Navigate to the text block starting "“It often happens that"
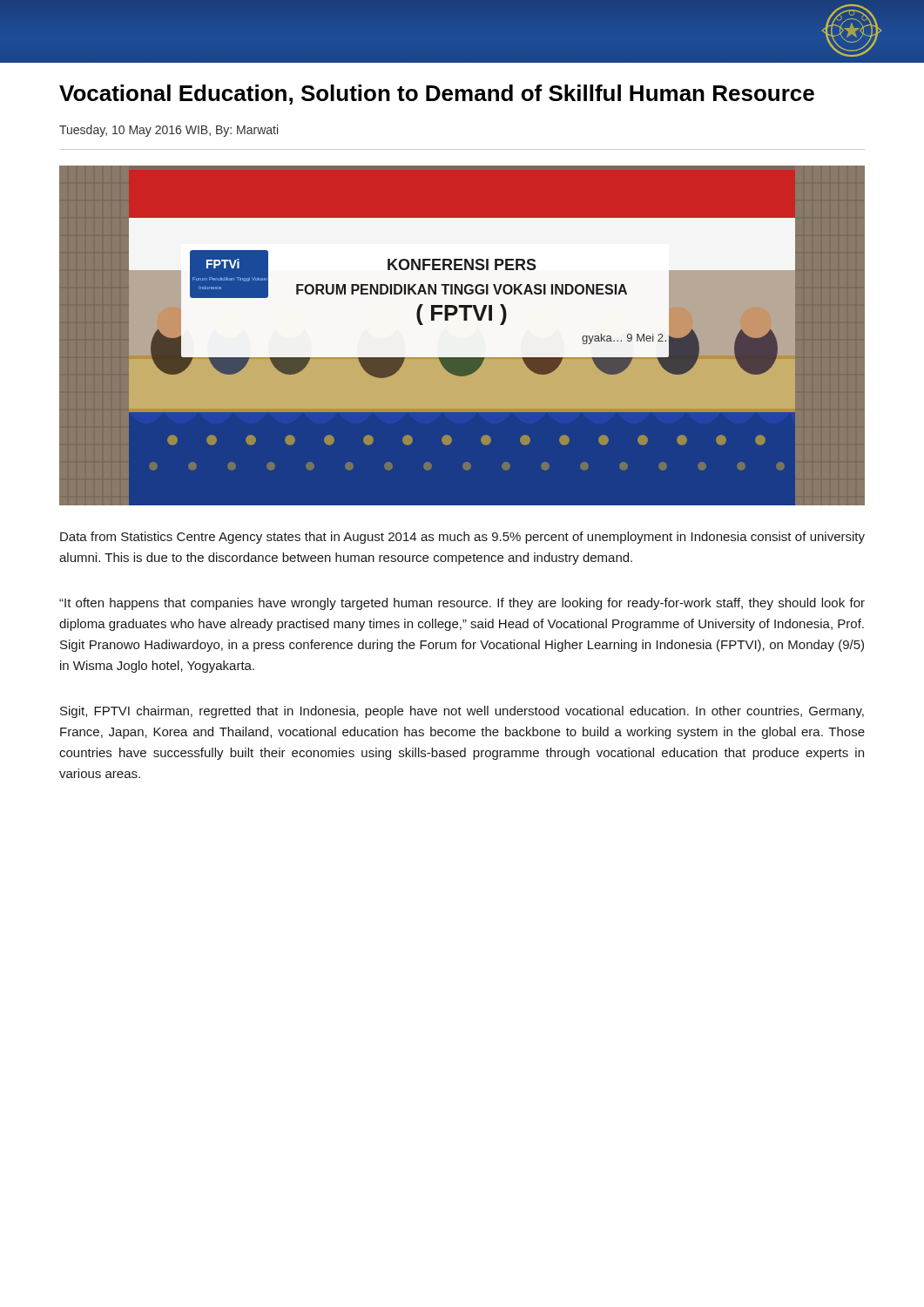The height and width of the screenshot is (1307, 924). (x=462, y=634)
